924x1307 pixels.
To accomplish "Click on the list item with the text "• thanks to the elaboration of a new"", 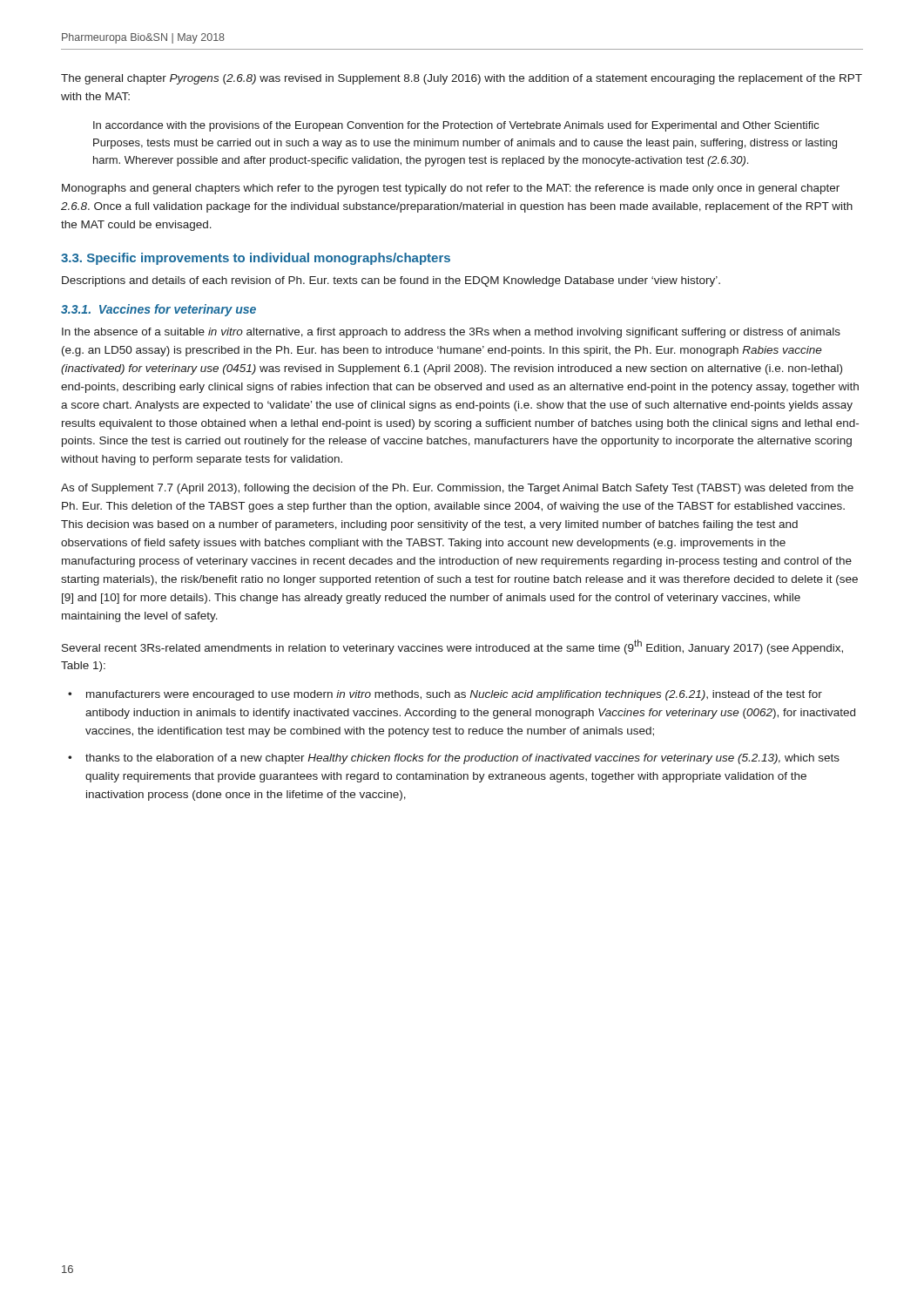I will pos(454,775).
